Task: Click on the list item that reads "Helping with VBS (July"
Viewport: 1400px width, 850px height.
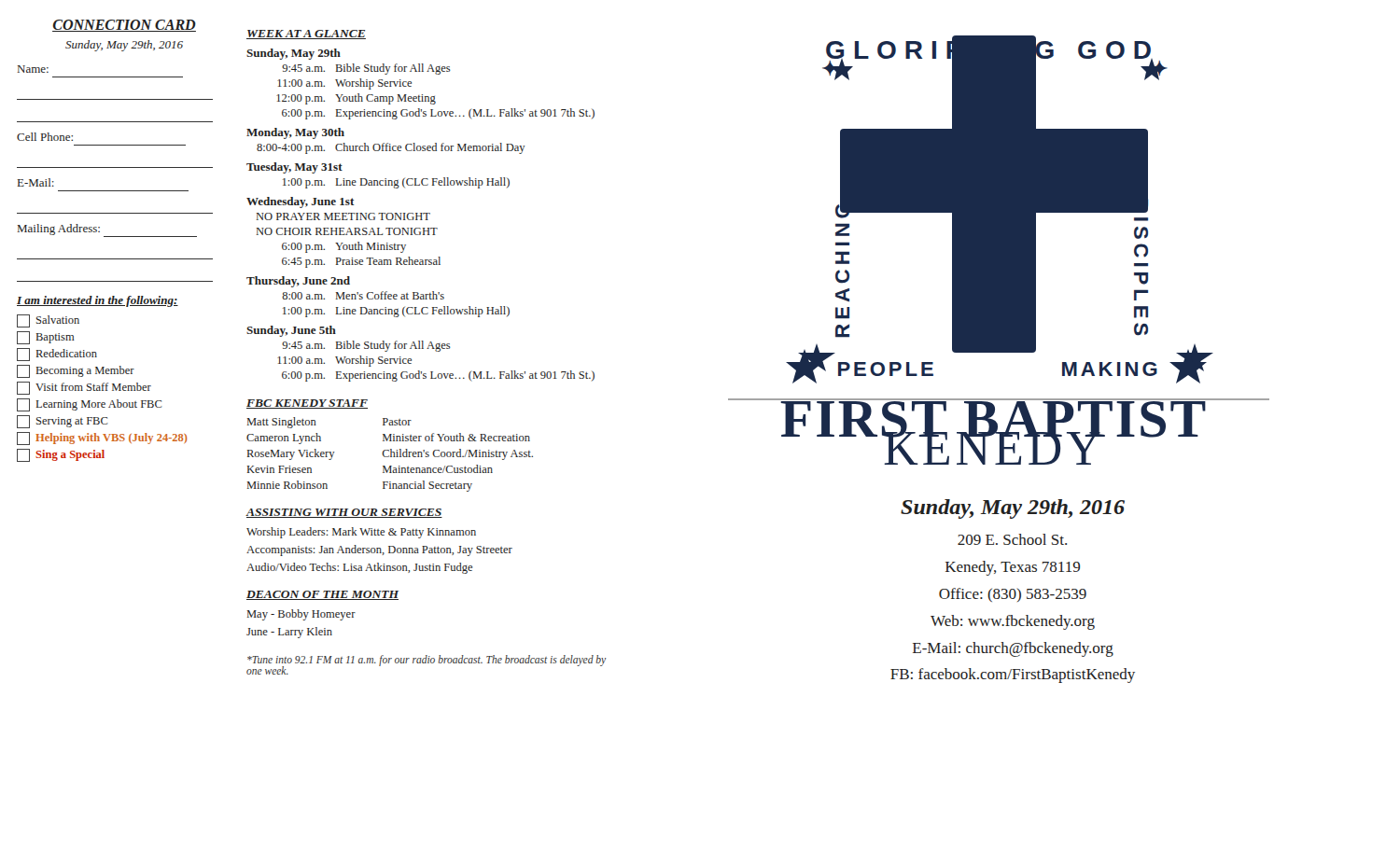Action: click(102, 438)
